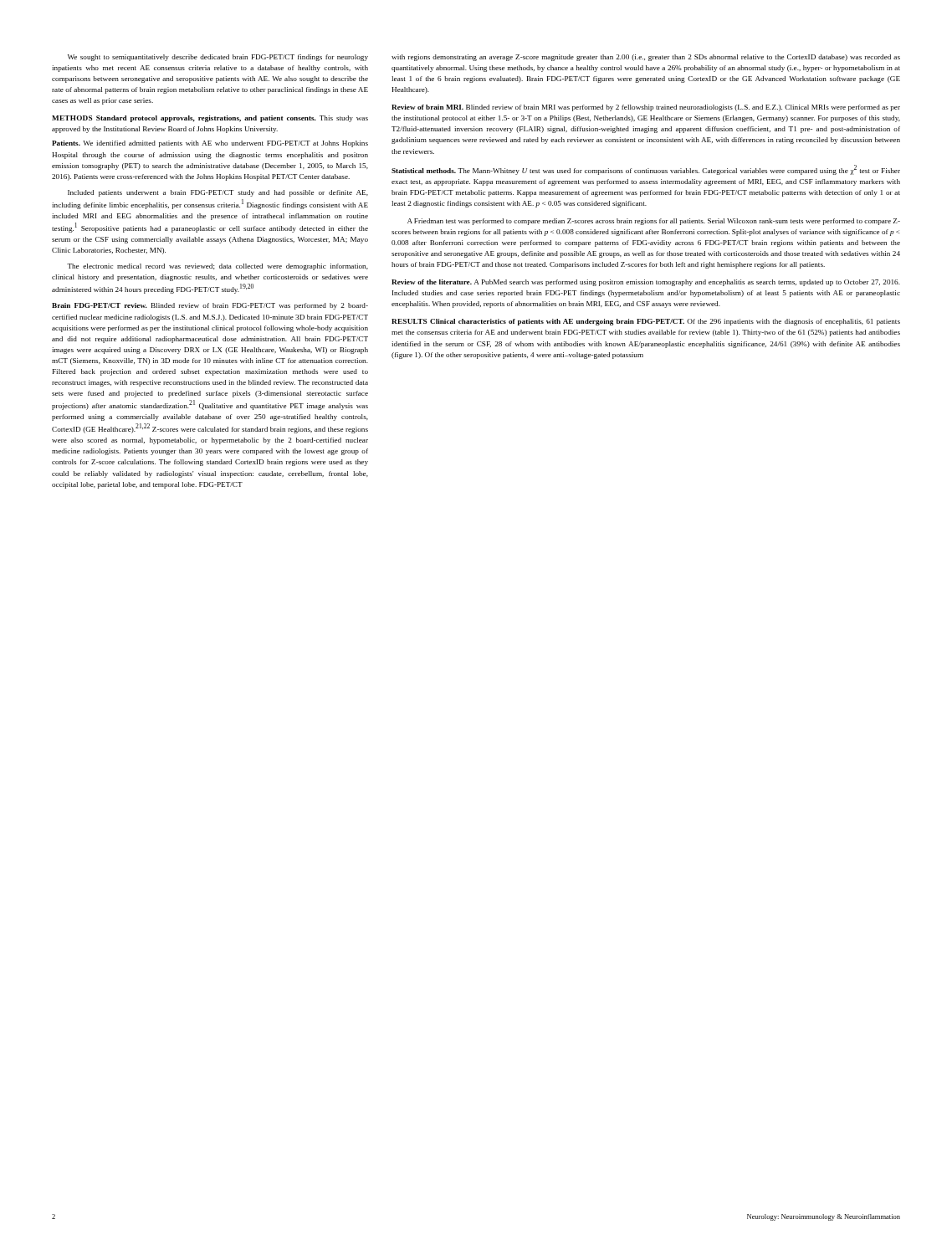Image resolution: width=952 pixels, height=1255 pixels.
Task: Point to the block starting "Brain FDG-PET/CT review."
Action: (x=210, y=395)
